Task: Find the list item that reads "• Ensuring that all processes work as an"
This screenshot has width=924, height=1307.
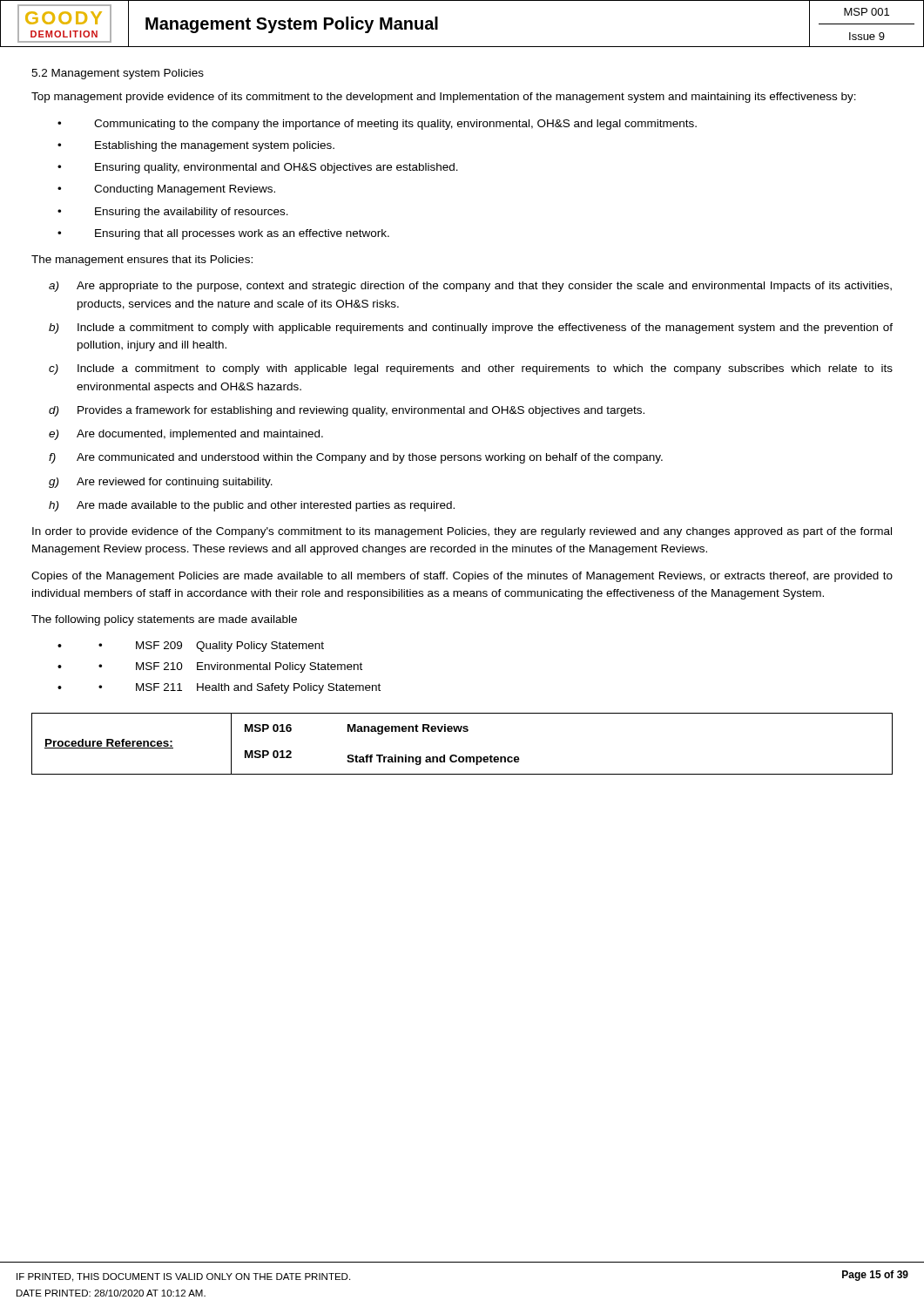Action: point(224,233)
